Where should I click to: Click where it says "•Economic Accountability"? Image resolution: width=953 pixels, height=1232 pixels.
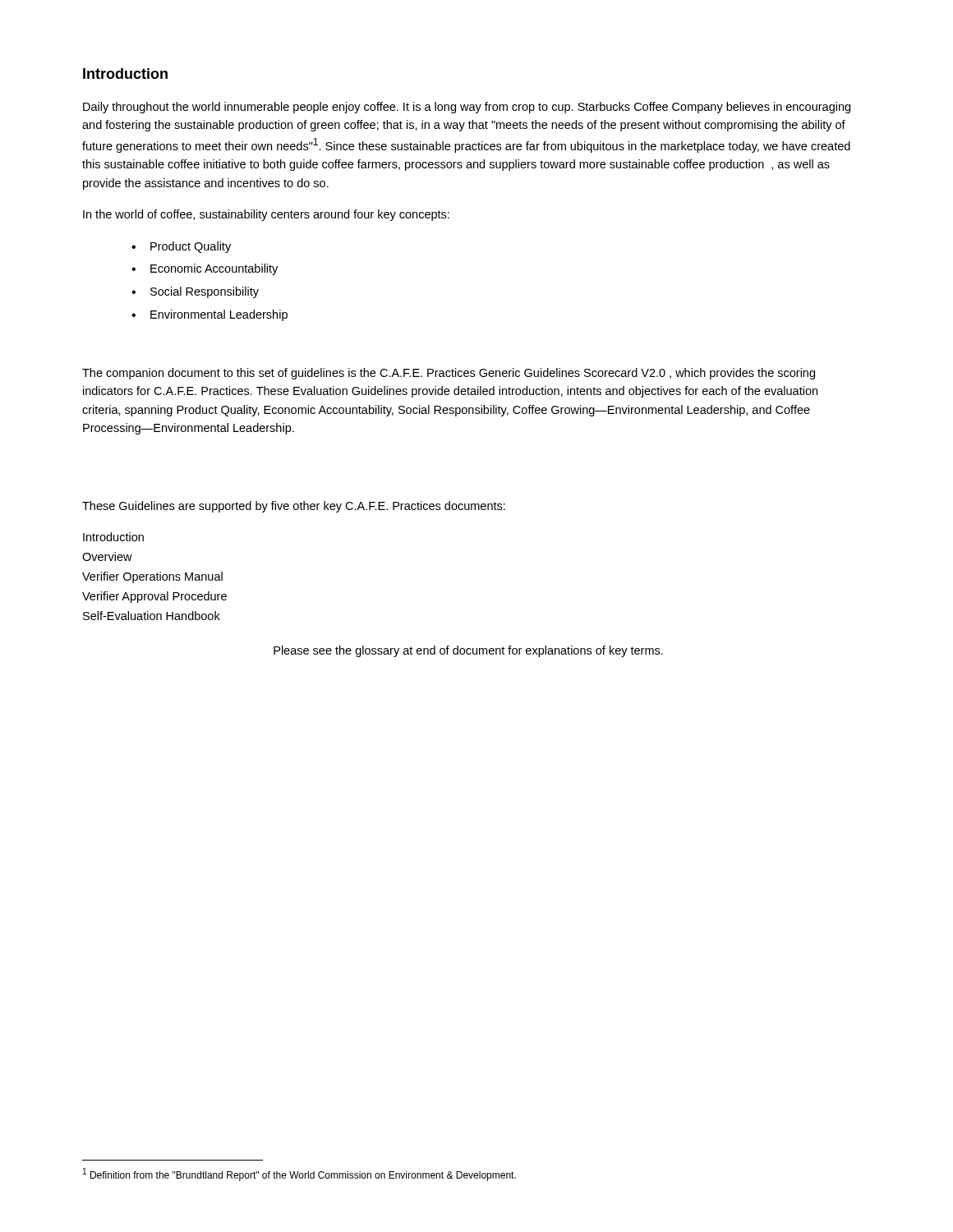click(205, 270)
